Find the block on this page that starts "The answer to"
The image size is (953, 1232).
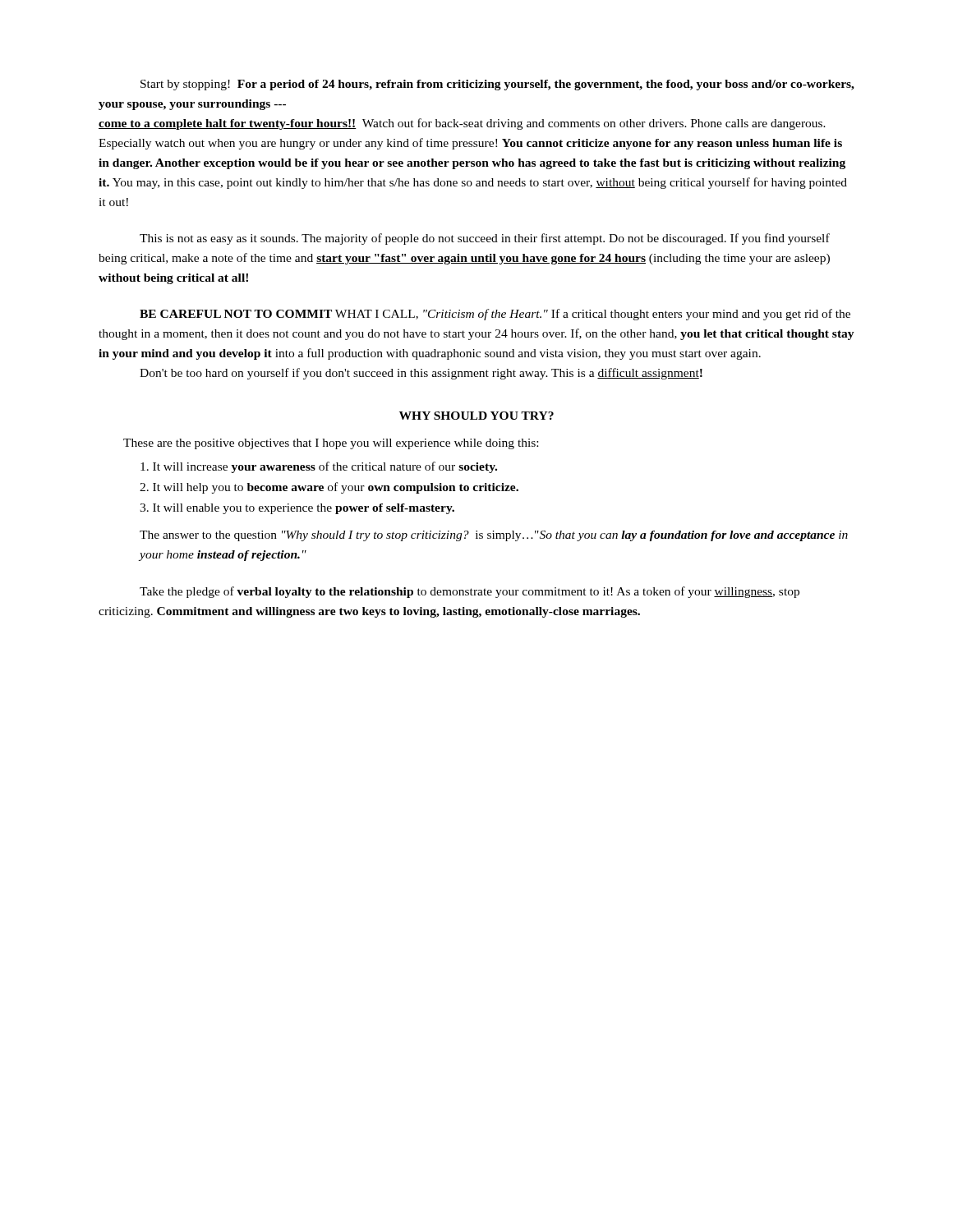(x=494, y=544)
